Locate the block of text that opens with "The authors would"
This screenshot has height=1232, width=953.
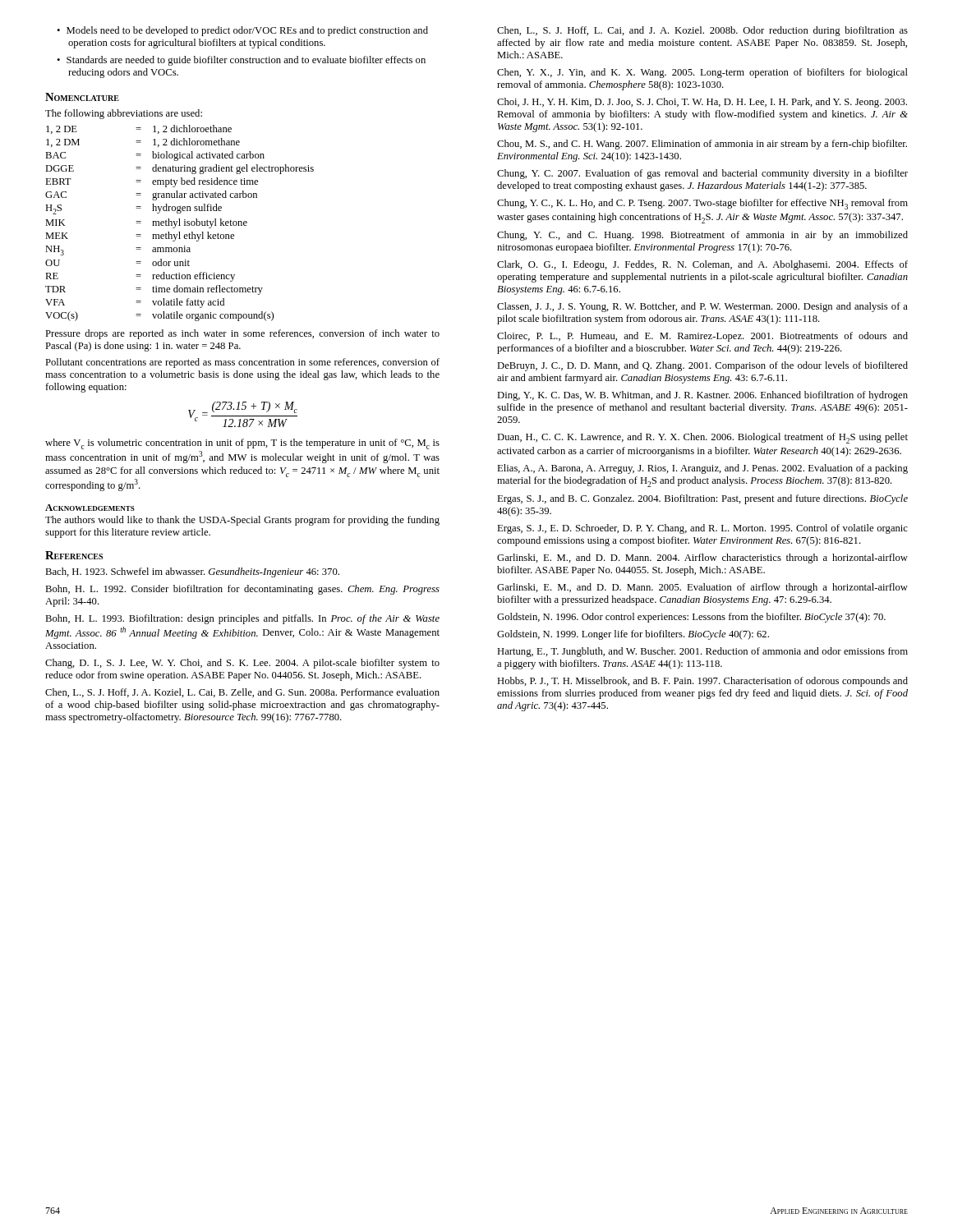(242, 527)
